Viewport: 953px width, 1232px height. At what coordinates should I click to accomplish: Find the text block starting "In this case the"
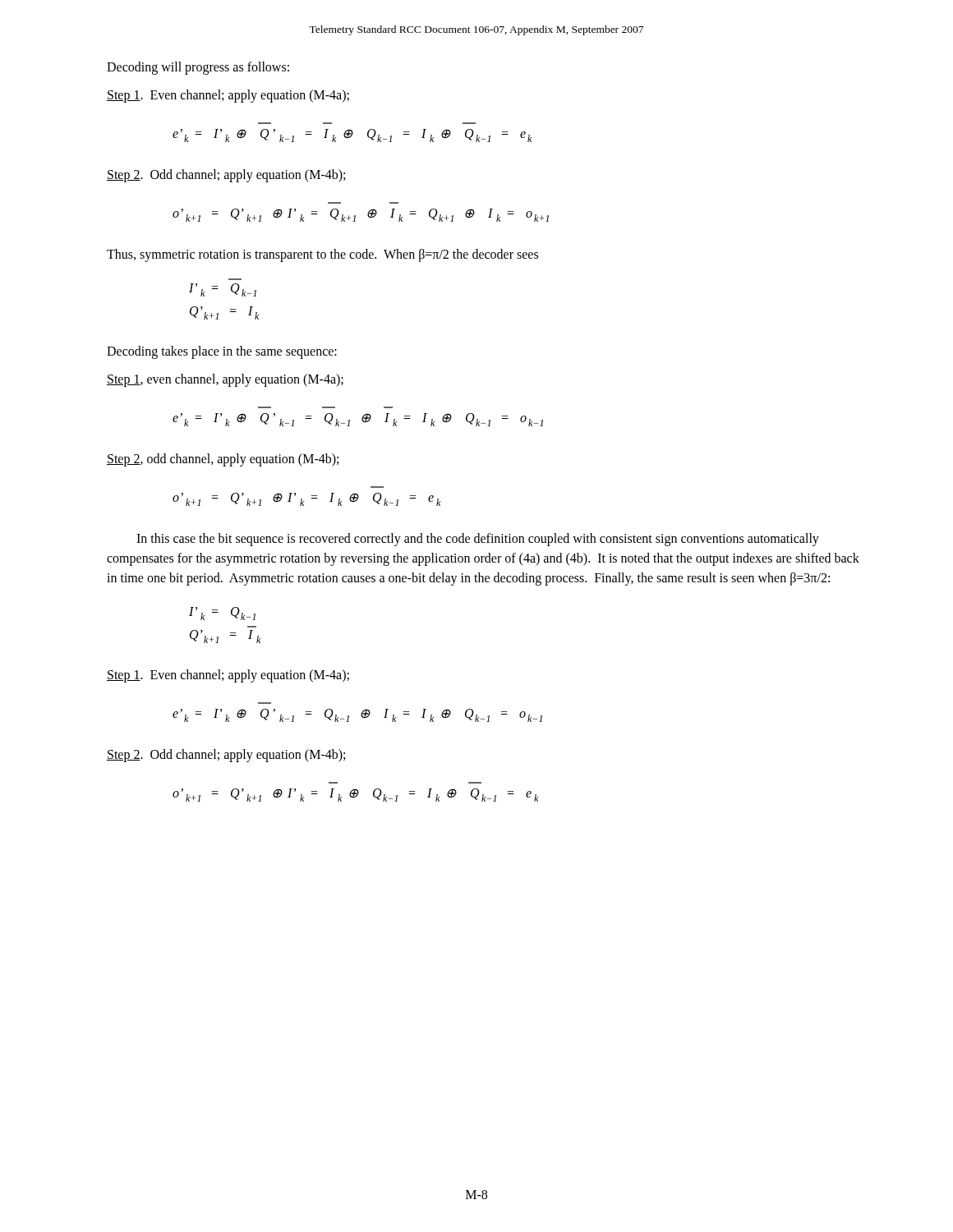point(483,558)
